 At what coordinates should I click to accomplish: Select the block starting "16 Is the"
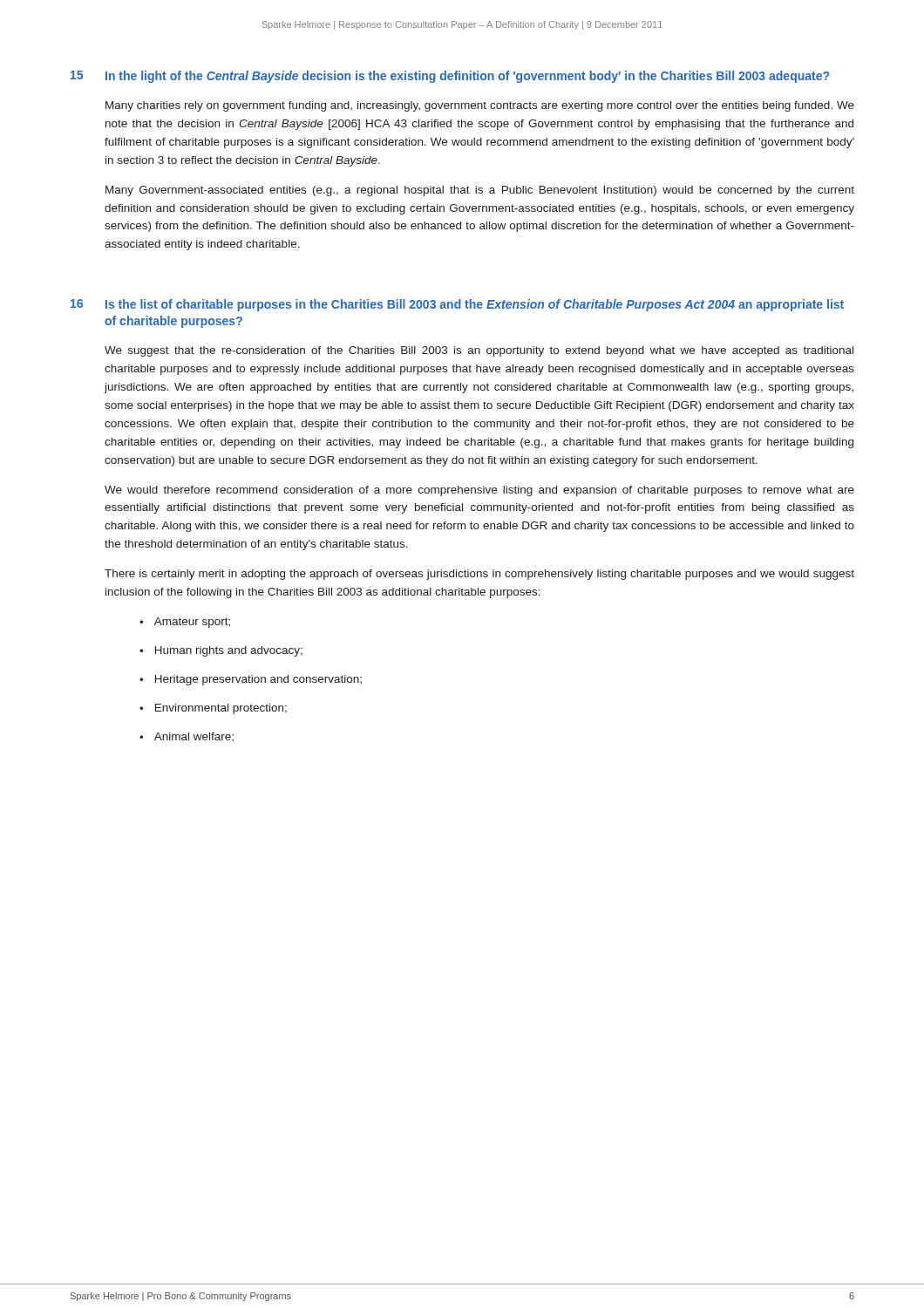462,313
